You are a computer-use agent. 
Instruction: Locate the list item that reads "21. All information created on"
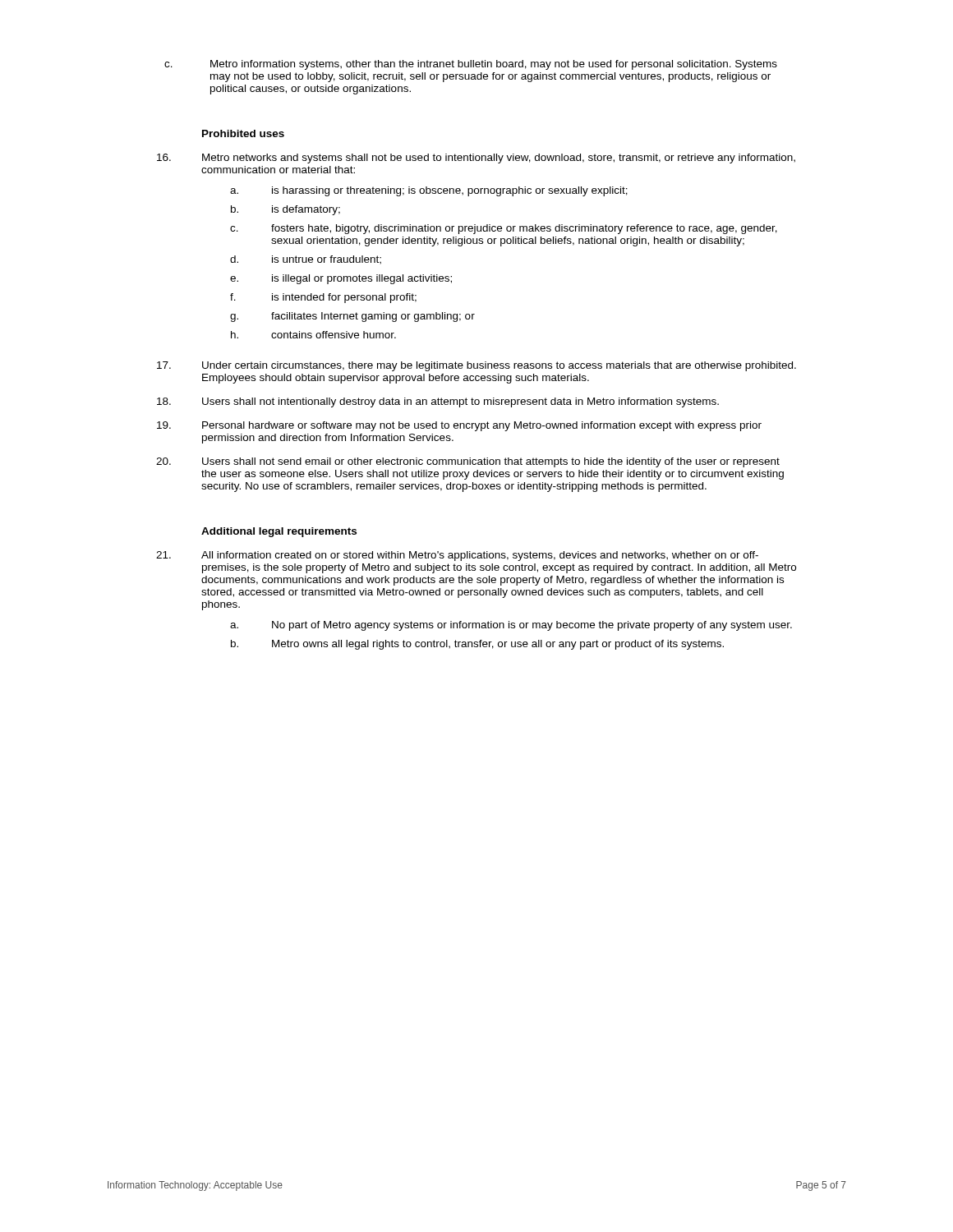[x=476, y=602]
